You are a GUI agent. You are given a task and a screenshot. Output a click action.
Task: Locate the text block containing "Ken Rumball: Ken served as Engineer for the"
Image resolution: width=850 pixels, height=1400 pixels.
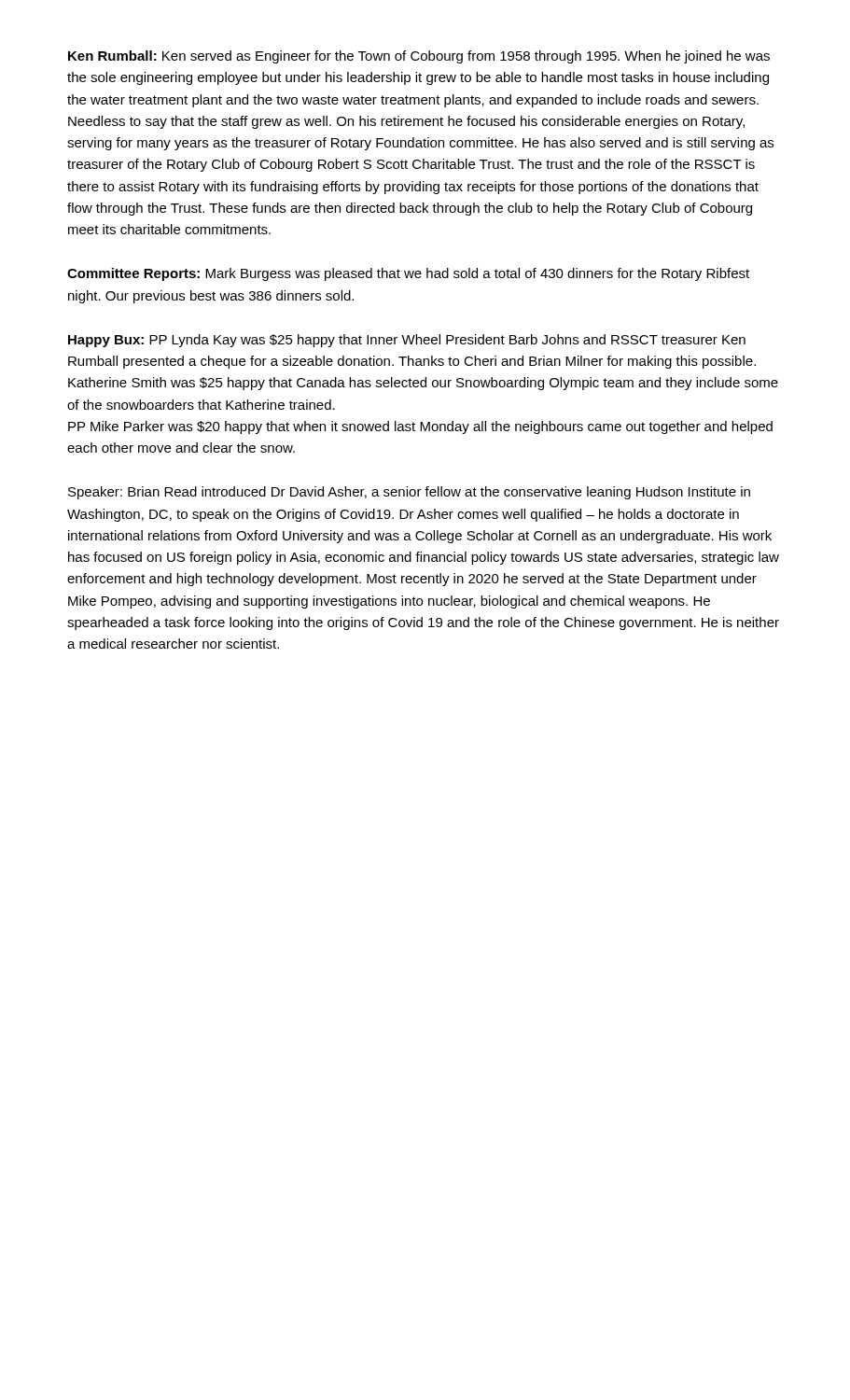click(x=421, y=142)
